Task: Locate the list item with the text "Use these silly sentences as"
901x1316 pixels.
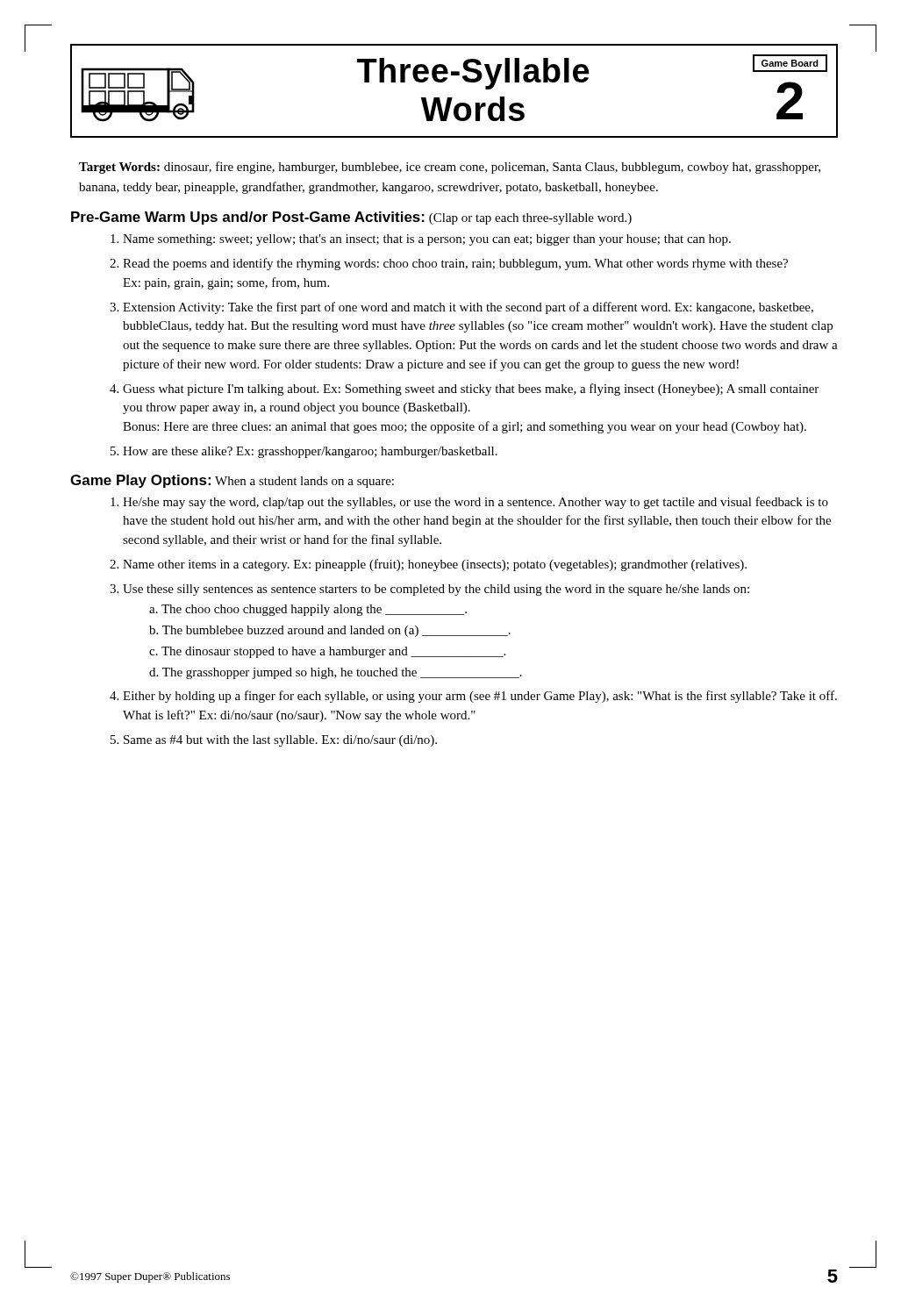Action: pos(471,631)
